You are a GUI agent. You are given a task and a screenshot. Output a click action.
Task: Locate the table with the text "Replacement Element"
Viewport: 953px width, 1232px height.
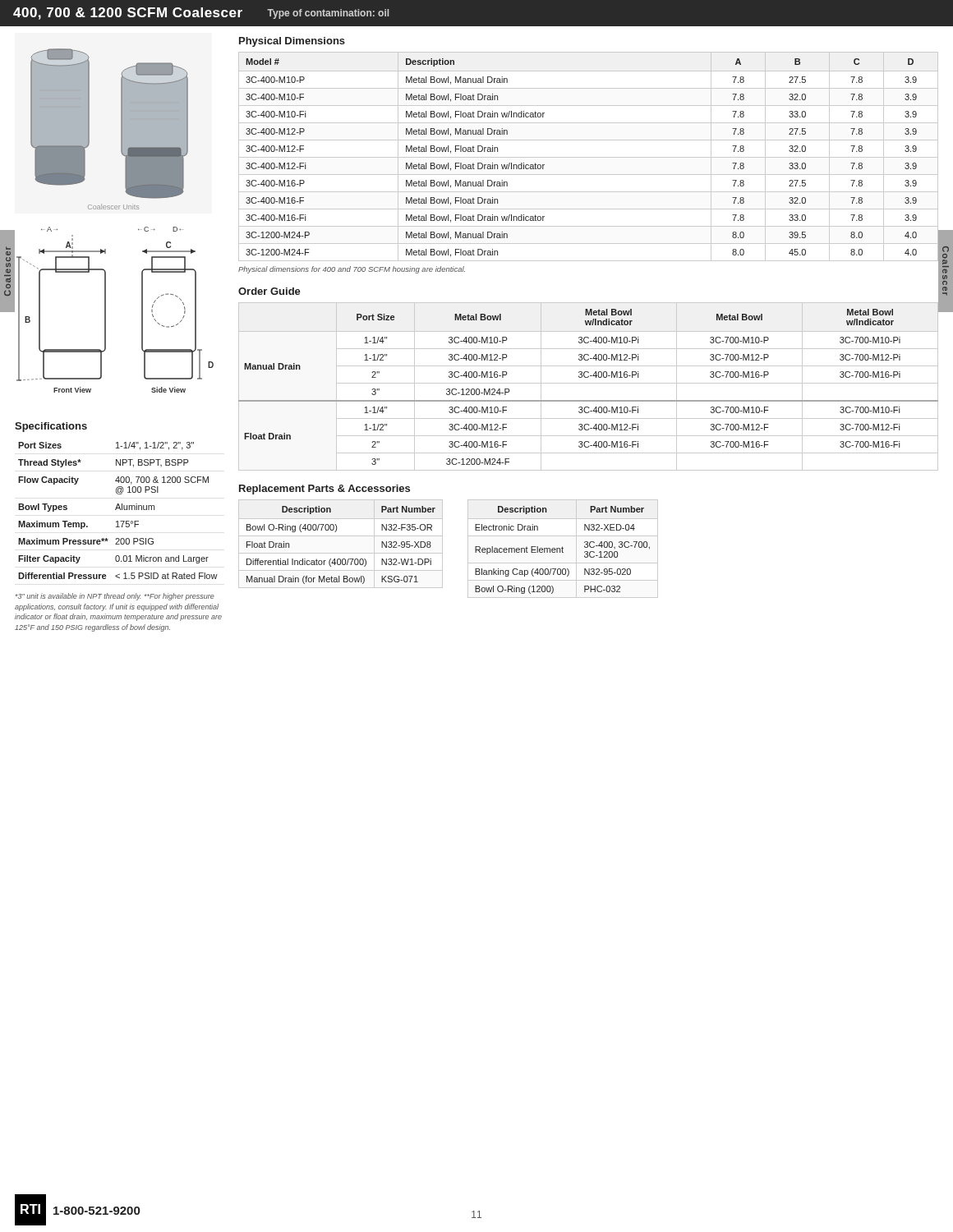(x=563, y=549)
